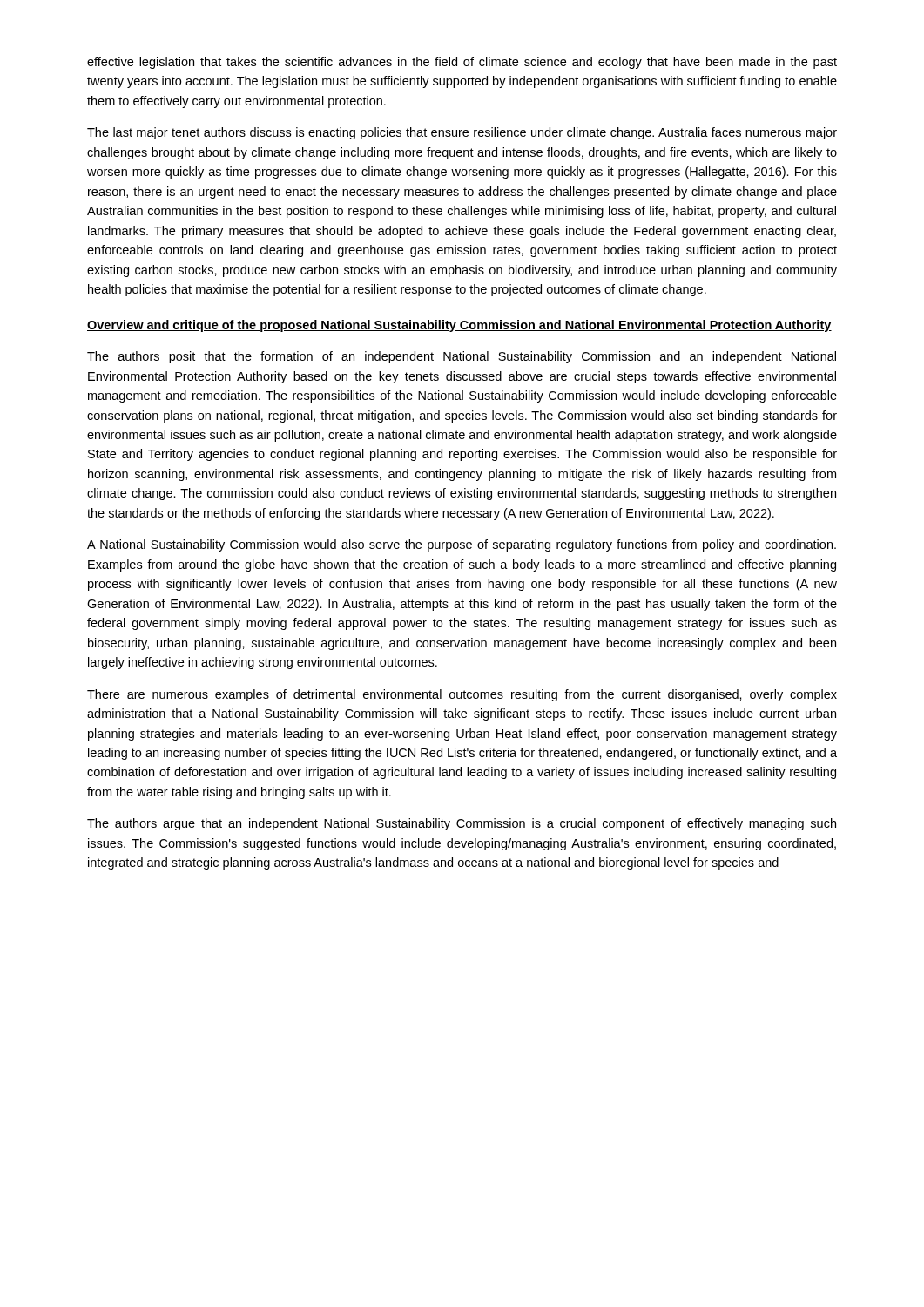The image size is (924, 1307).
Task: Locate the text block containing "A National Sustainability Commission would also serve the"
Action: [462, 604]
